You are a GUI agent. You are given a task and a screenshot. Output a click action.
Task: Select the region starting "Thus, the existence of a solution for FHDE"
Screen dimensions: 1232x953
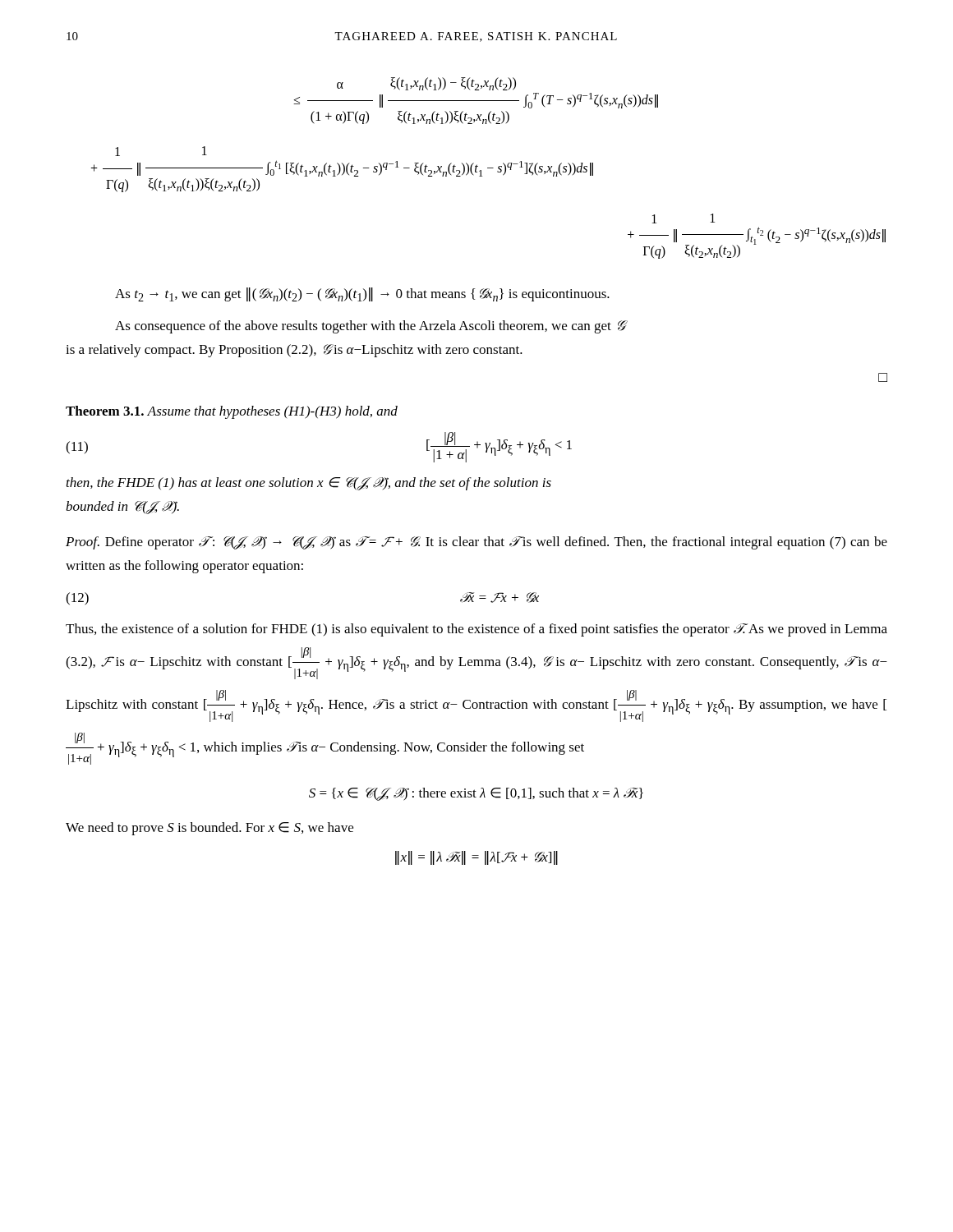tap(476, 695)
